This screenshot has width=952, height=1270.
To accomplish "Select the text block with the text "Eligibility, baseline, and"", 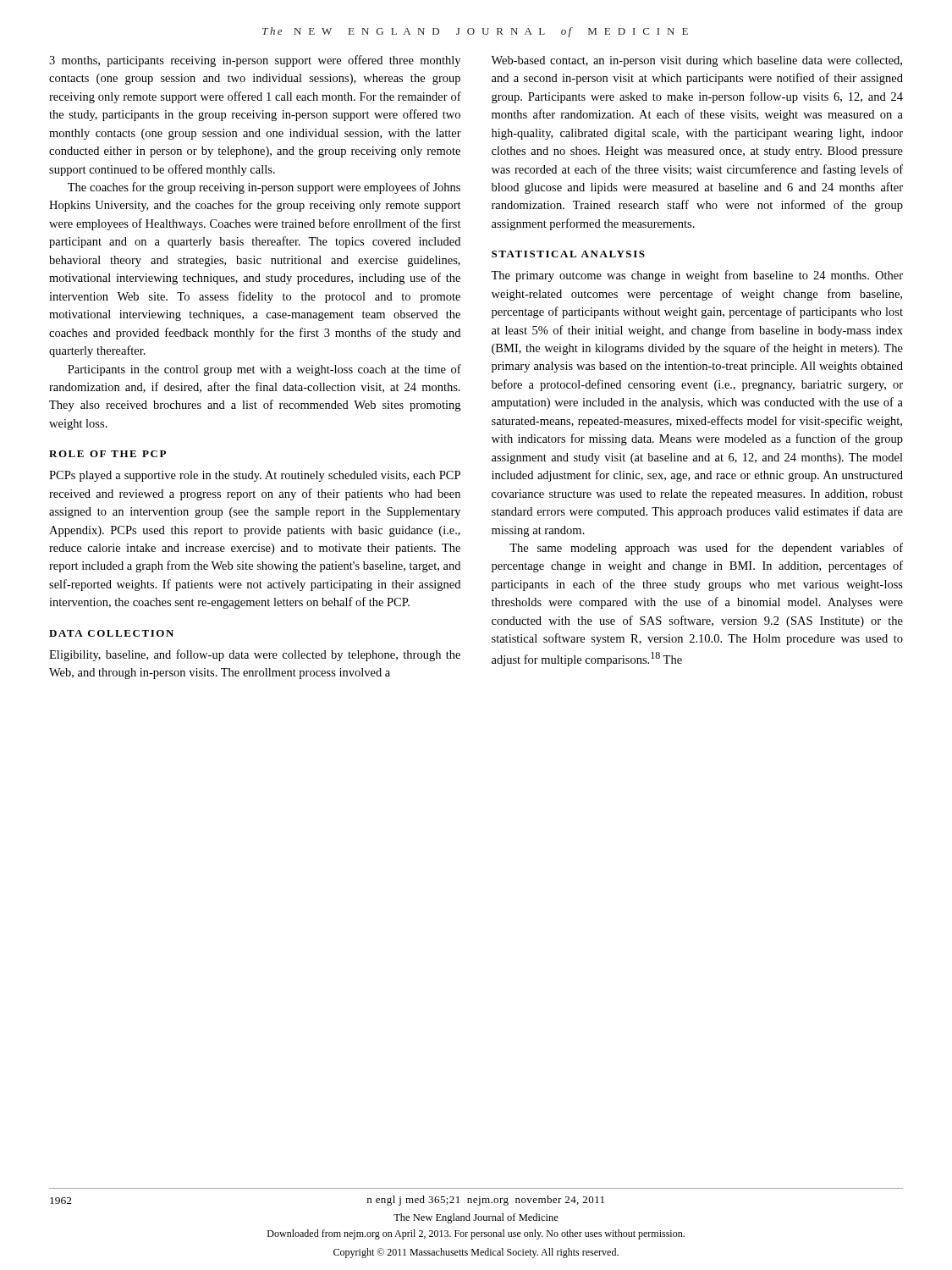I will [255, 664].
